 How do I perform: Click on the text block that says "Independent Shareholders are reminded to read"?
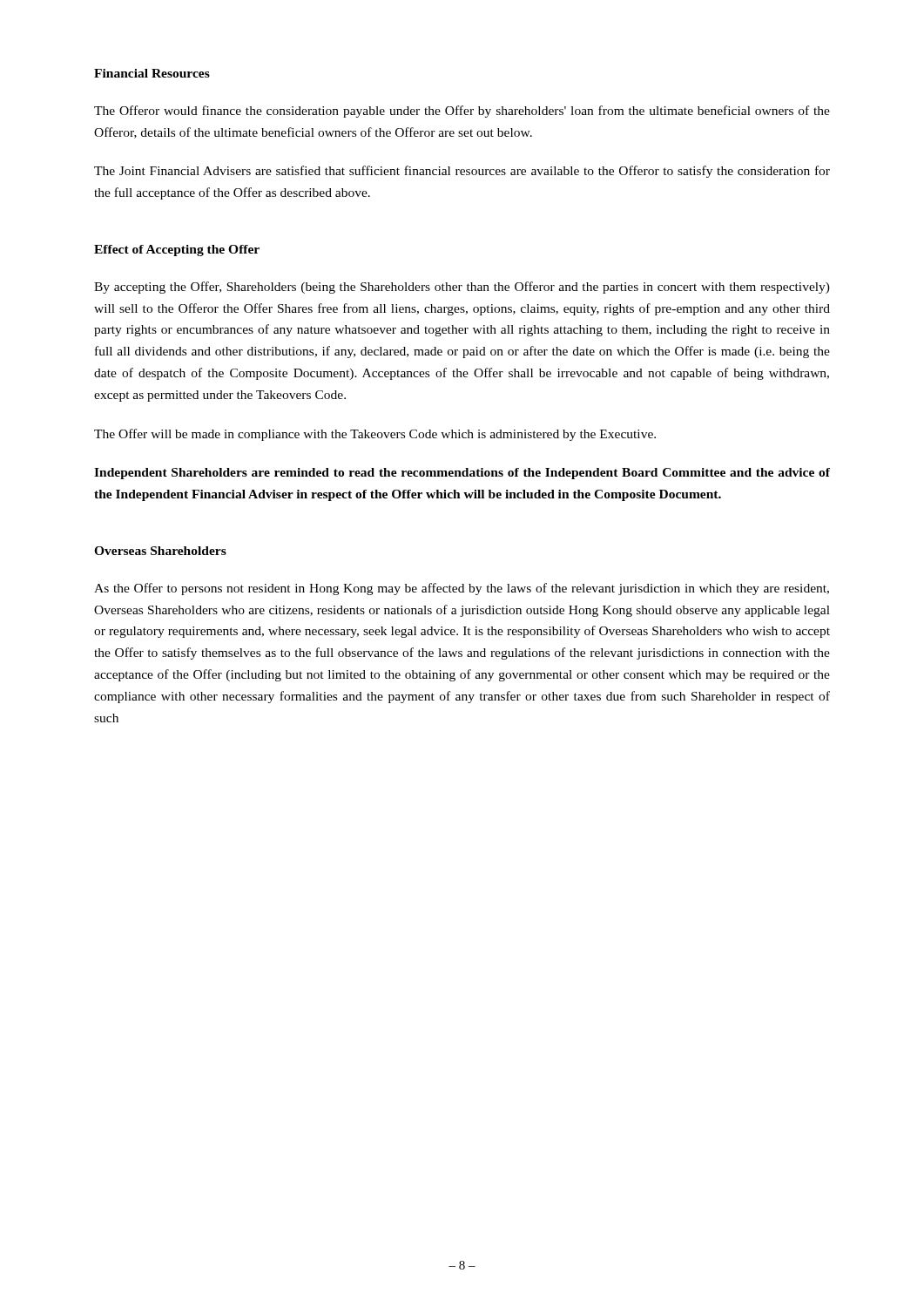[462, 483]
